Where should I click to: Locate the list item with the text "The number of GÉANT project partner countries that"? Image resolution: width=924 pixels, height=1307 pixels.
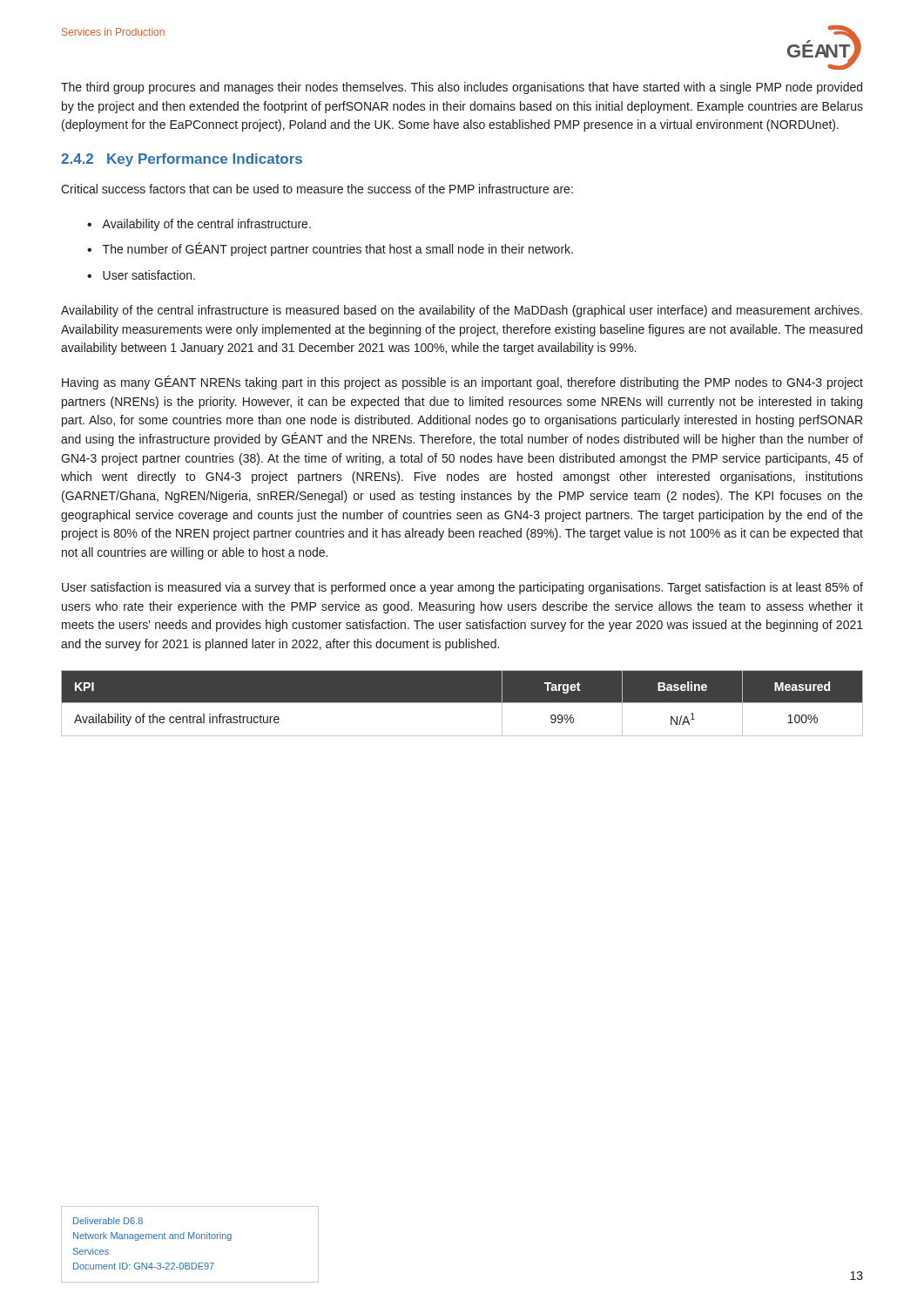(338, 249)
